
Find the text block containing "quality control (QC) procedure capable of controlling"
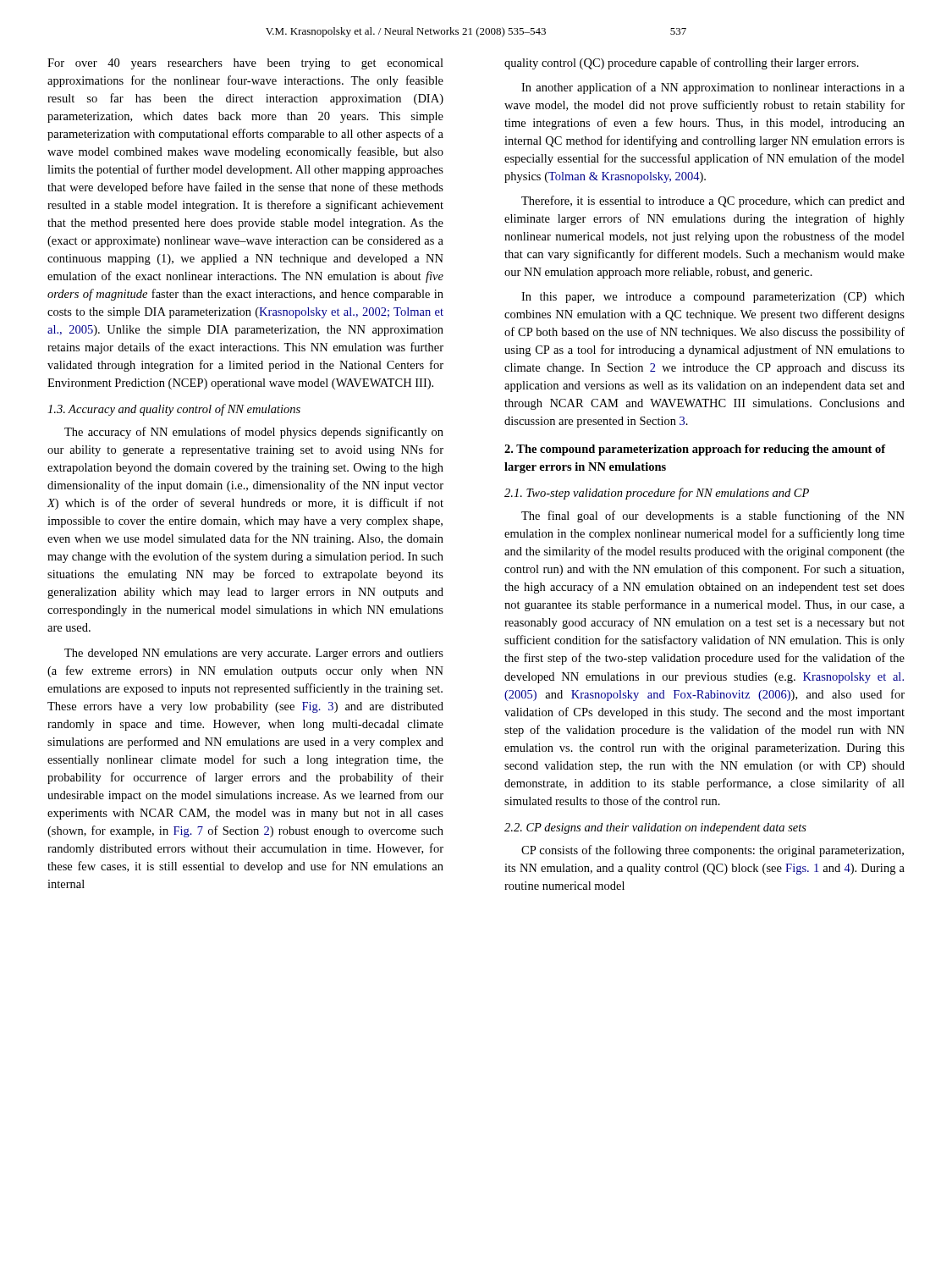704,242
